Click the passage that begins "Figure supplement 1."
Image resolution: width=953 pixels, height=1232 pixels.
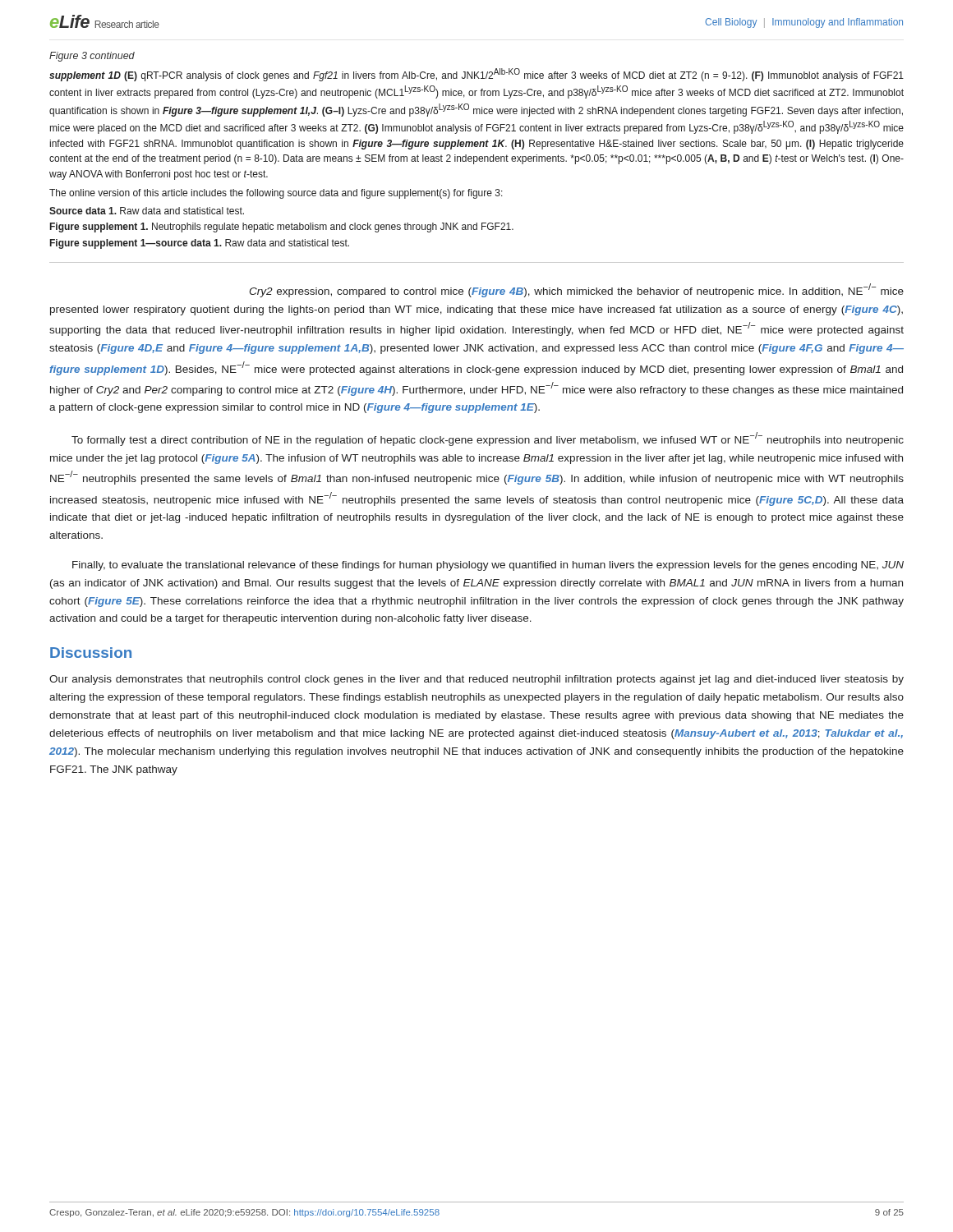click(x=282, y=227)
